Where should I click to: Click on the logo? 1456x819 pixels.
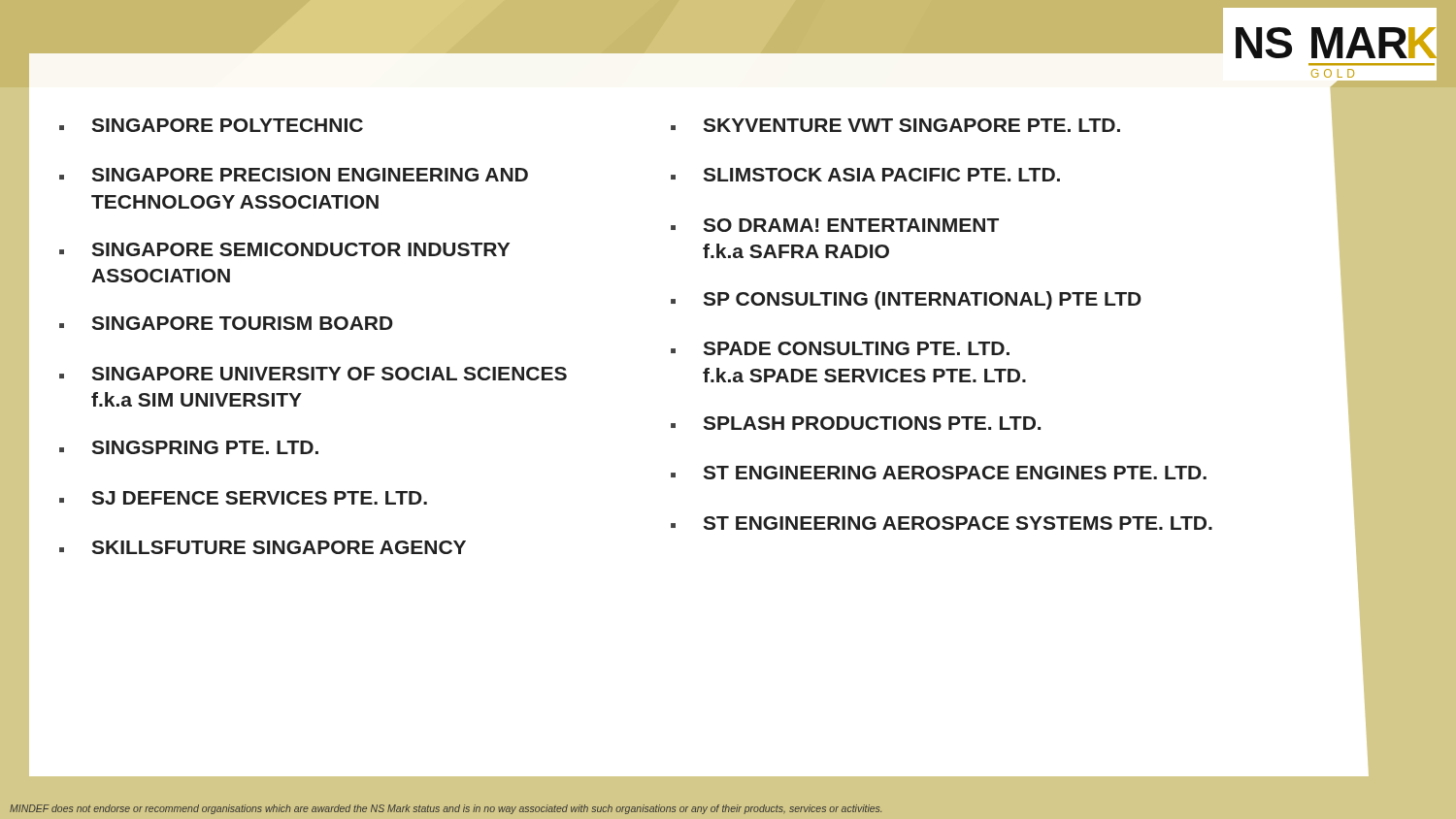point(1330,44)
